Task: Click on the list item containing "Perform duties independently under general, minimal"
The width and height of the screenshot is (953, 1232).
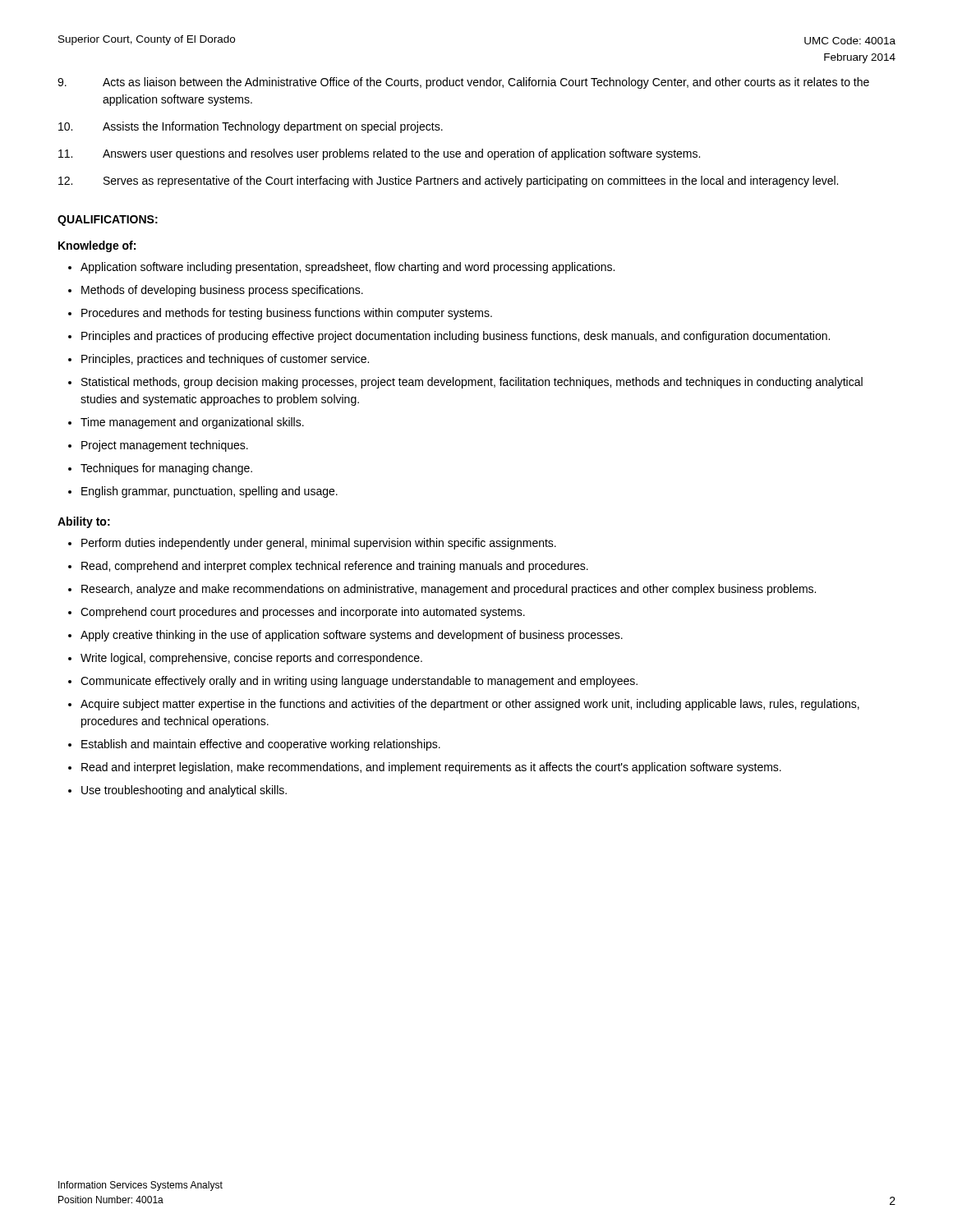Action: (319, 543)
